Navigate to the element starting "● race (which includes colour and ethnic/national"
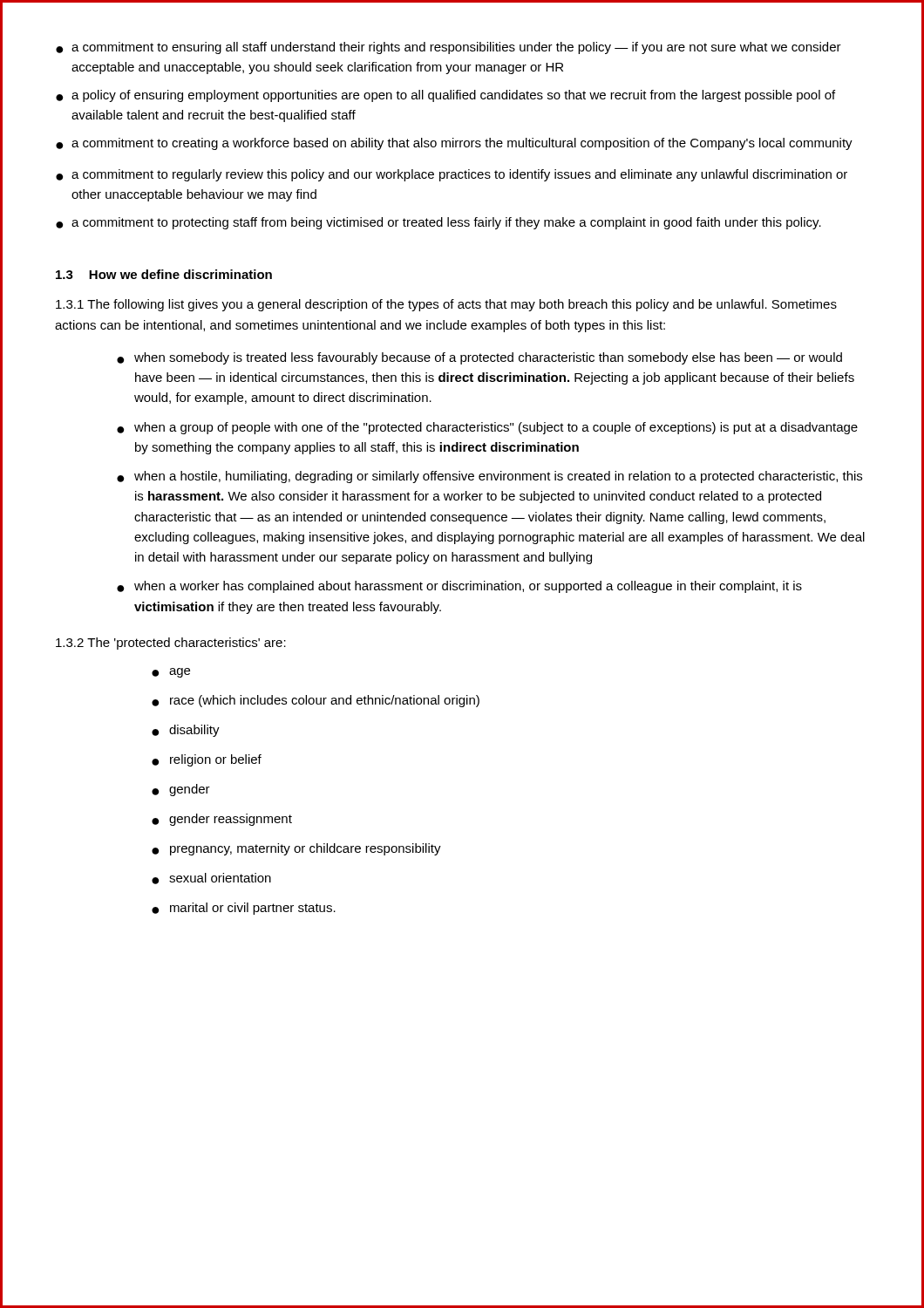The image size is (924, 1308). click(x=315, y=703)
